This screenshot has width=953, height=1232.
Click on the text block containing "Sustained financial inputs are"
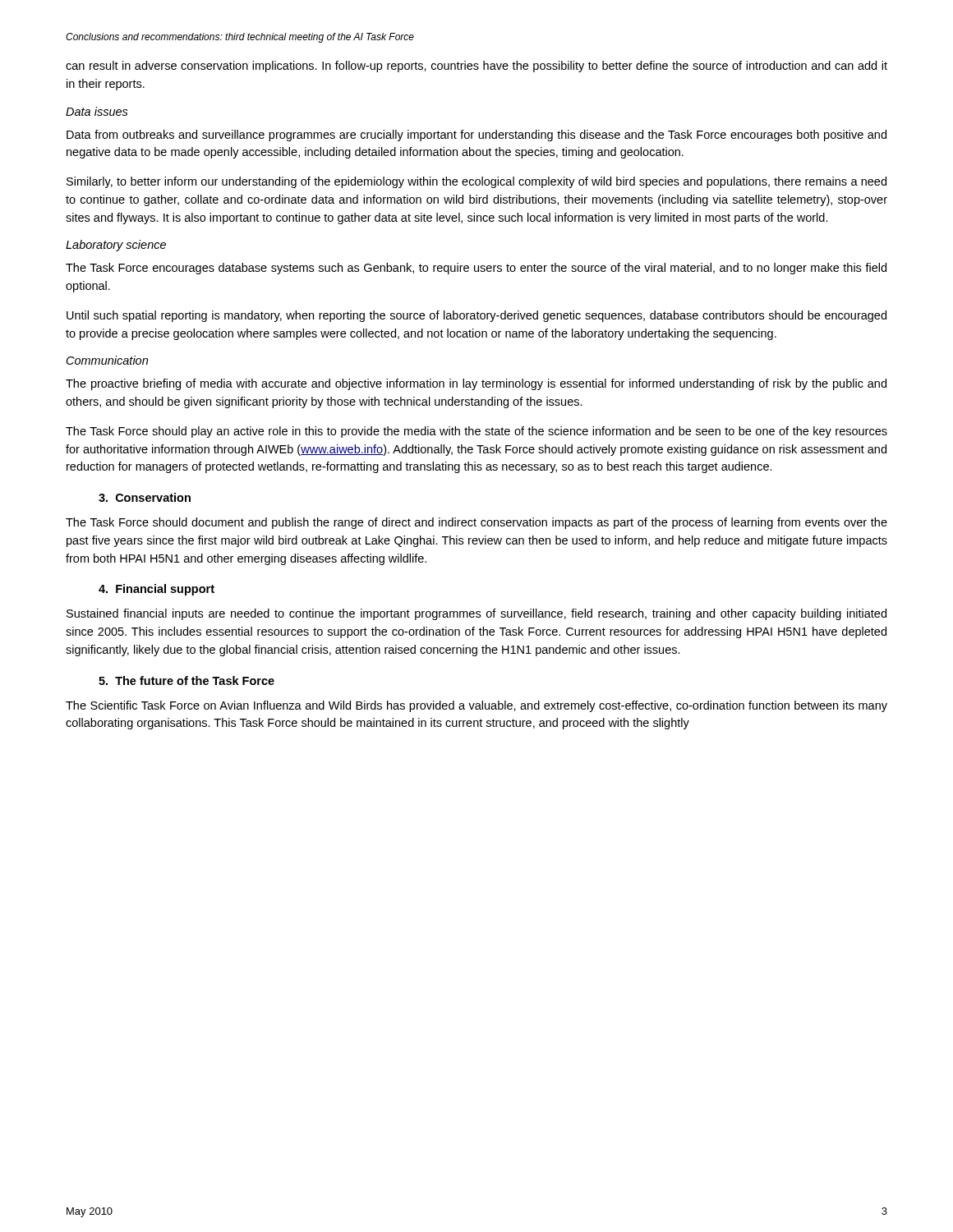coord(476,632)
